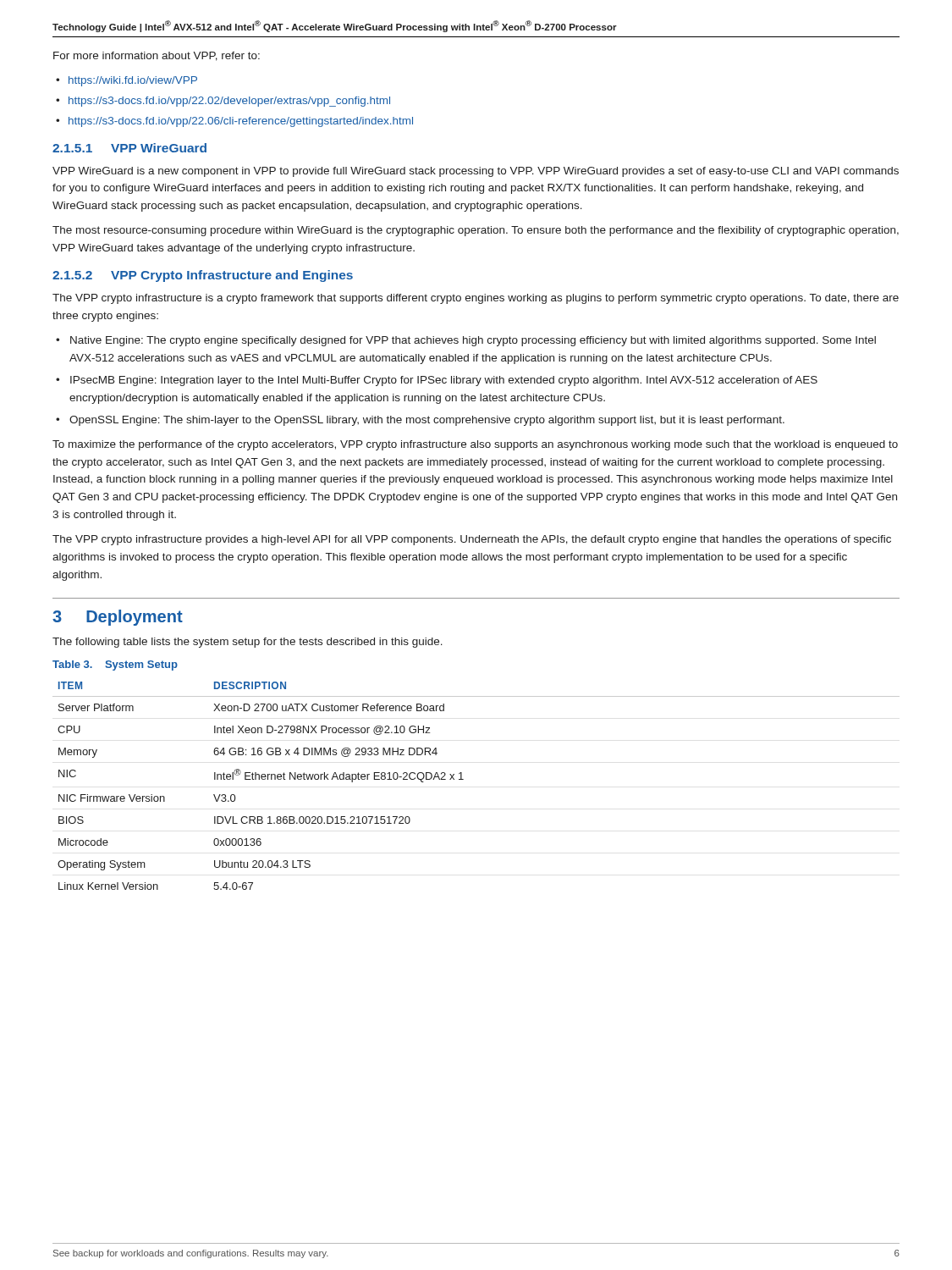952x1270 pixels.
Task: Point to the block starting "VPP WireGuard is a new component in VPP"
Action: tap(476, 188)
